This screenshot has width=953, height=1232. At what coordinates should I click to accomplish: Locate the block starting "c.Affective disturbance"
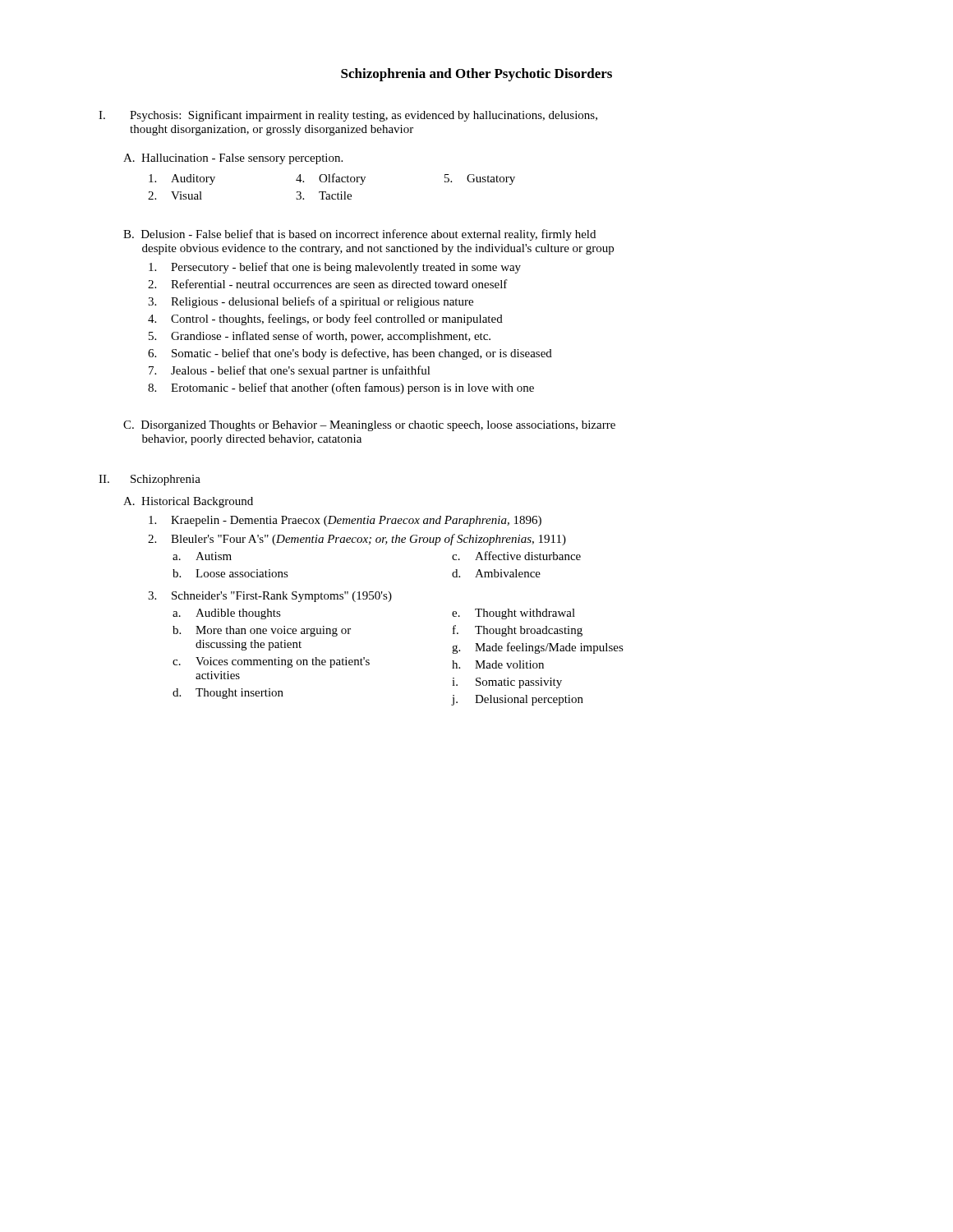pos(516,556)
